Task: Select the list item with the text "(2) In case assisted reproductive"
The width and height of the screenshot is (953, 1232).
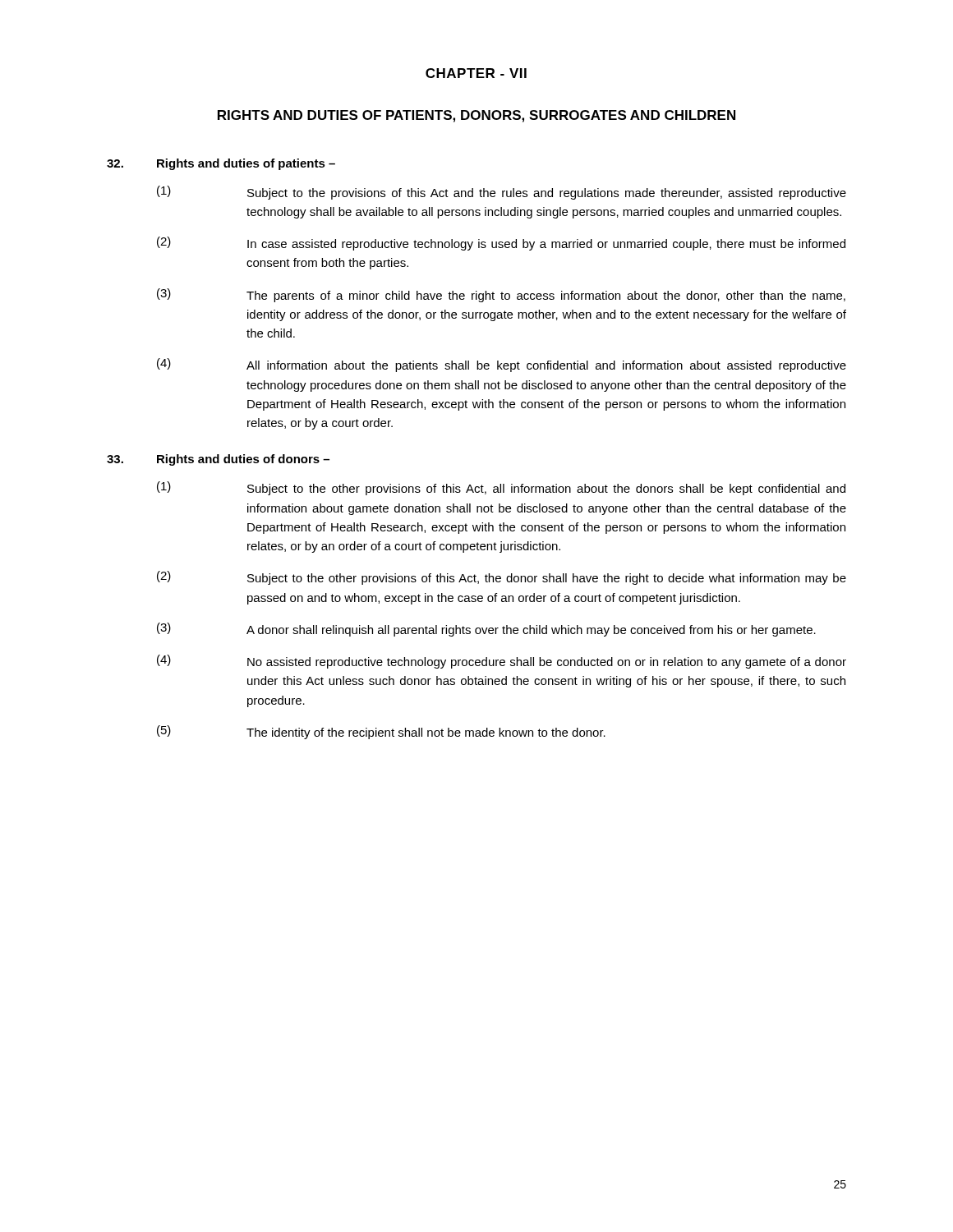Action: [476, 253]
